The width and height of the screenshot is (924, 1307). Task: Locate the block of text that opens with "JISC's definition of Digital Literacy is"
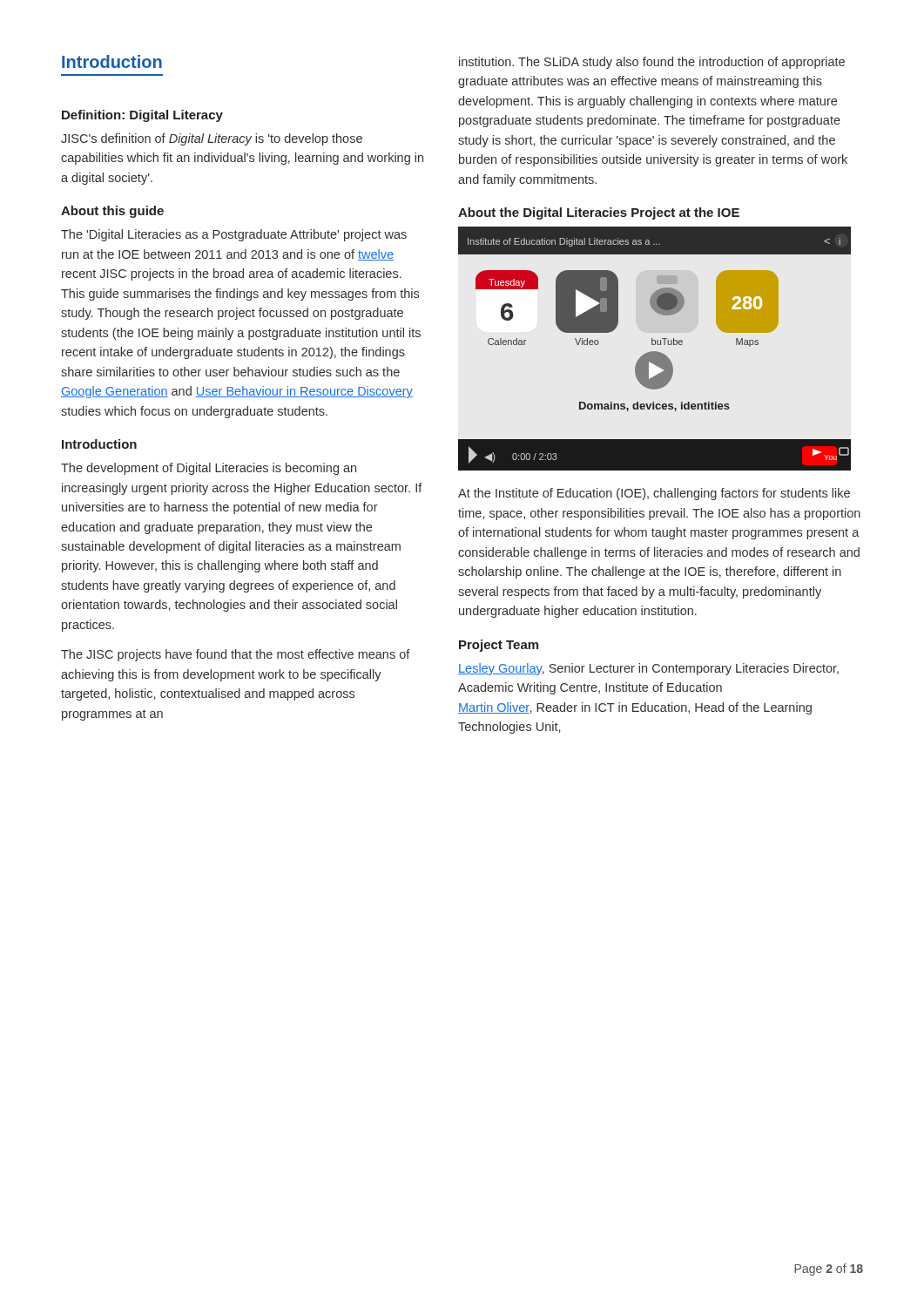tap(244, 158)
